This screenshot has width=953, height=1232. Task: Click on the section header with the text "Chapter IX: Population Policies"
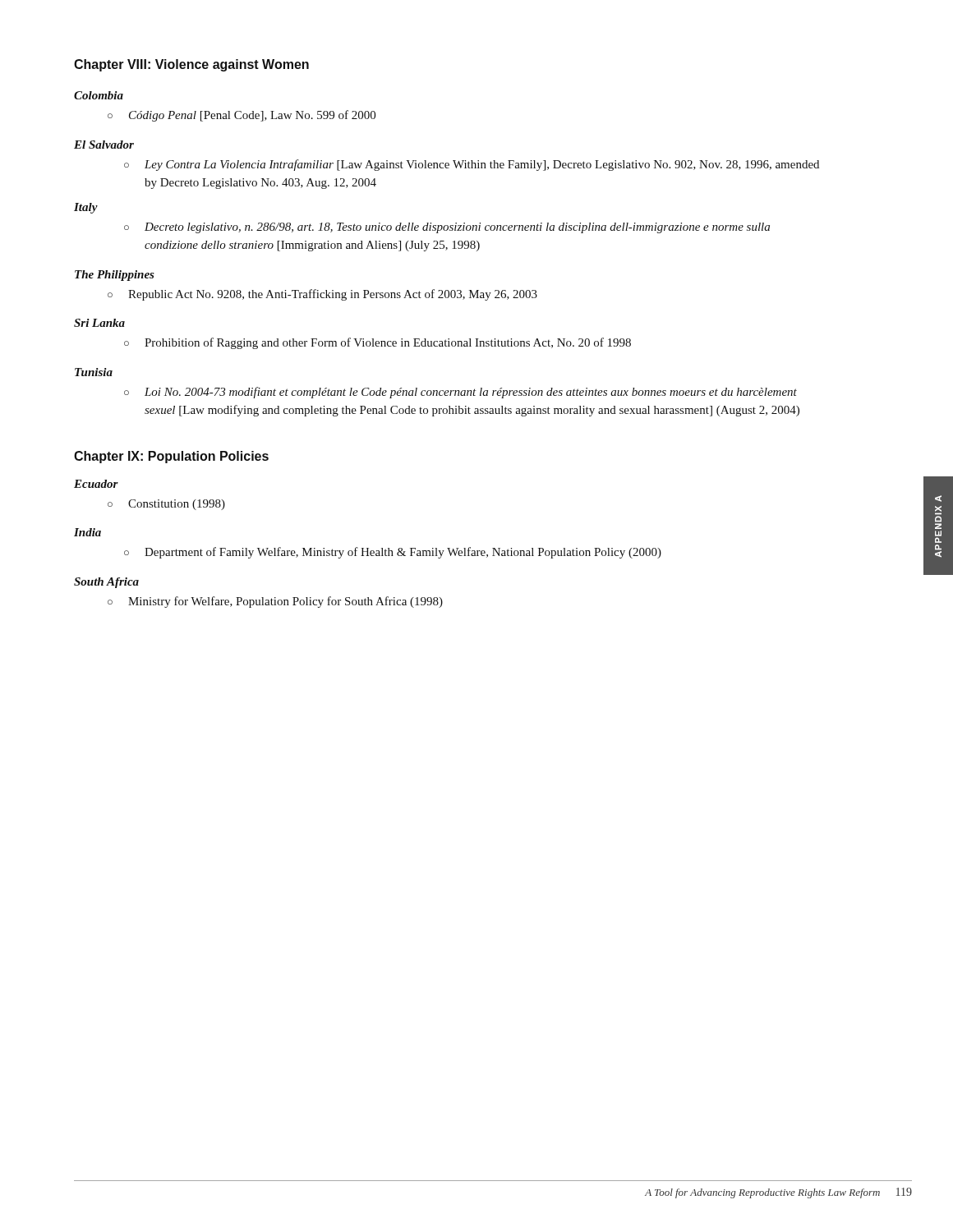[171, 456]
